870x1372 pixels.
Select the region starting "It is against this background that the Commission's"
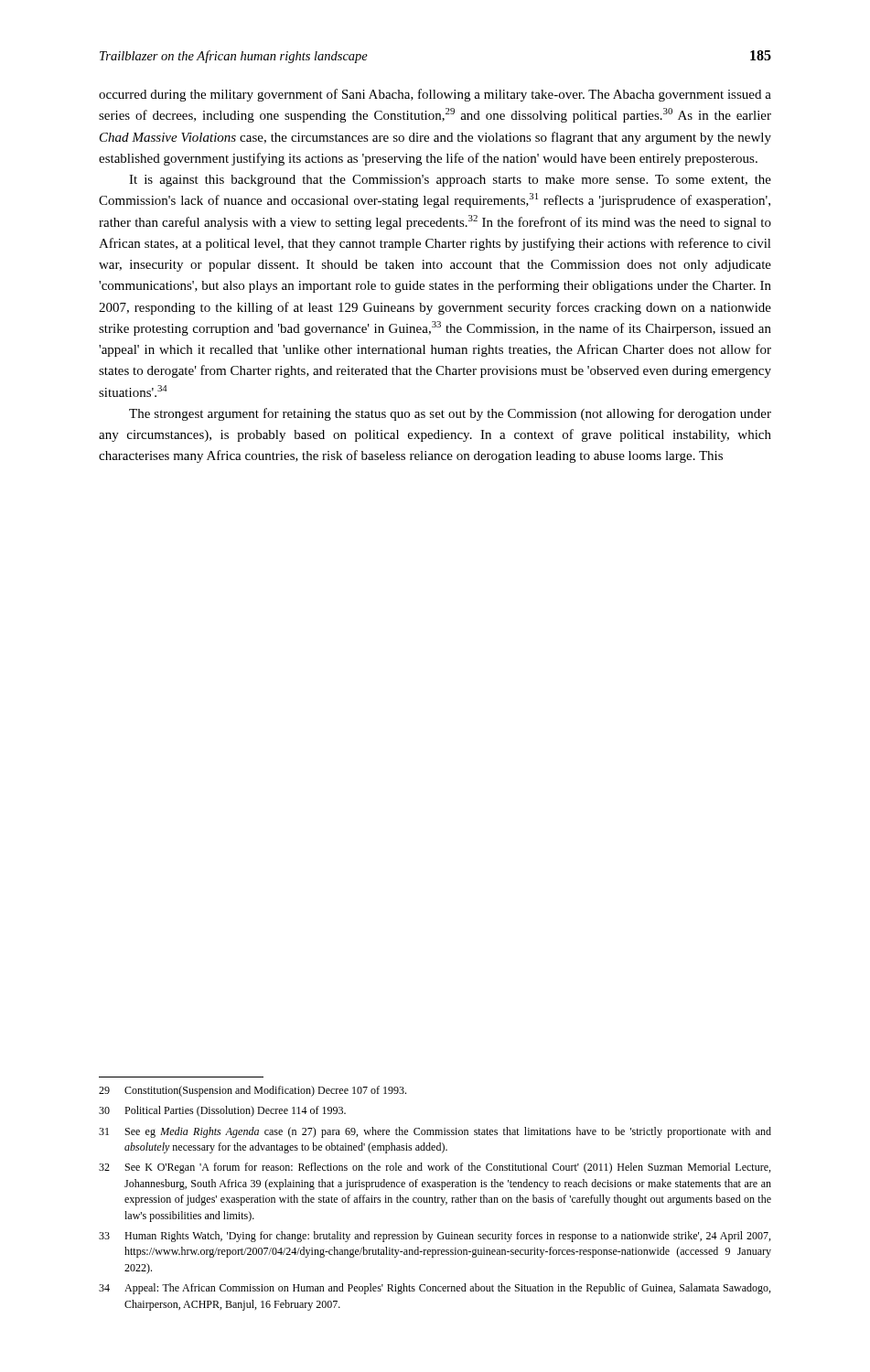(435, 286)
